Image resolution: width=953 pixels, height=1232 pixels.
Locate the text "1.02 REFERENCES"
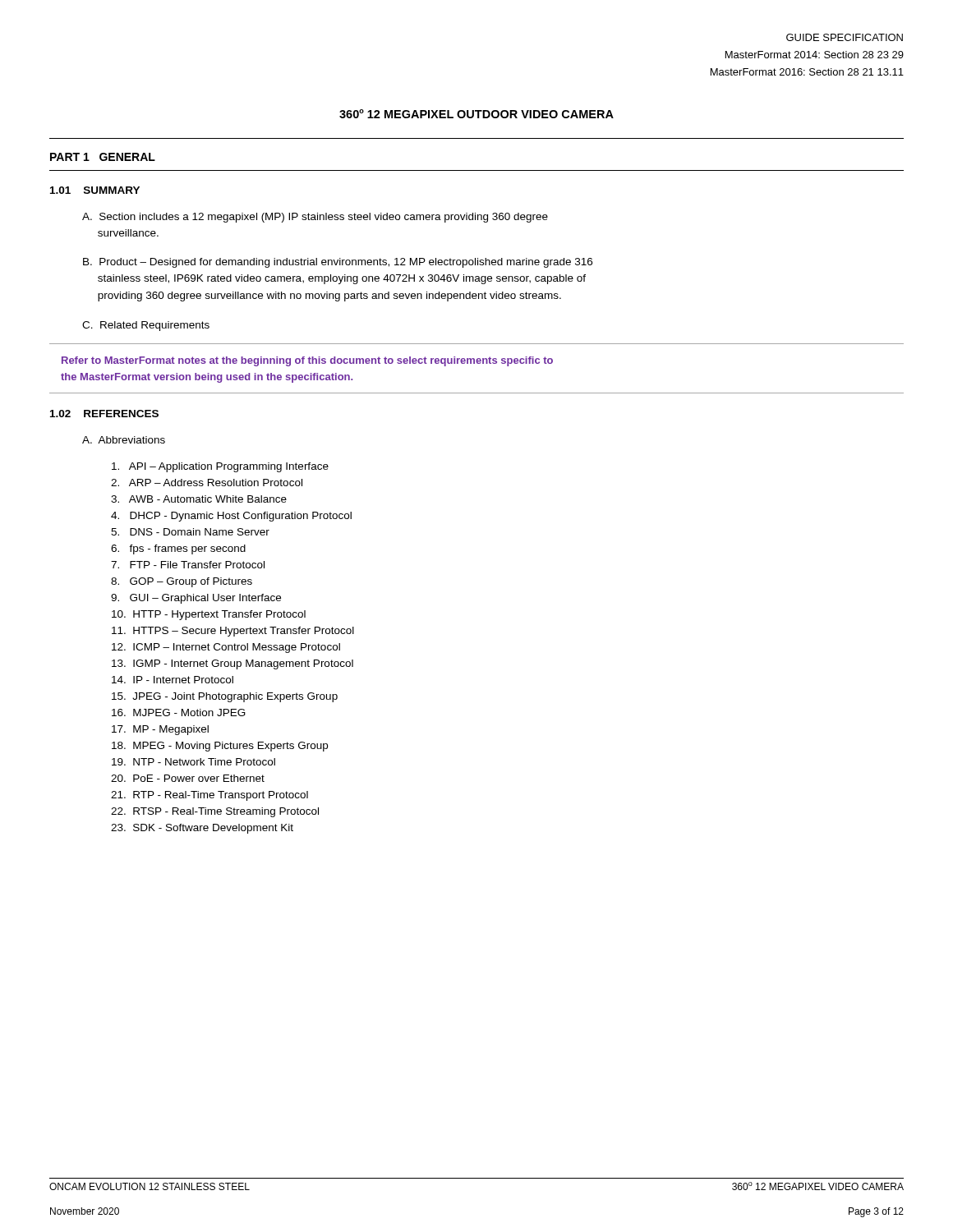pos(104,414)
